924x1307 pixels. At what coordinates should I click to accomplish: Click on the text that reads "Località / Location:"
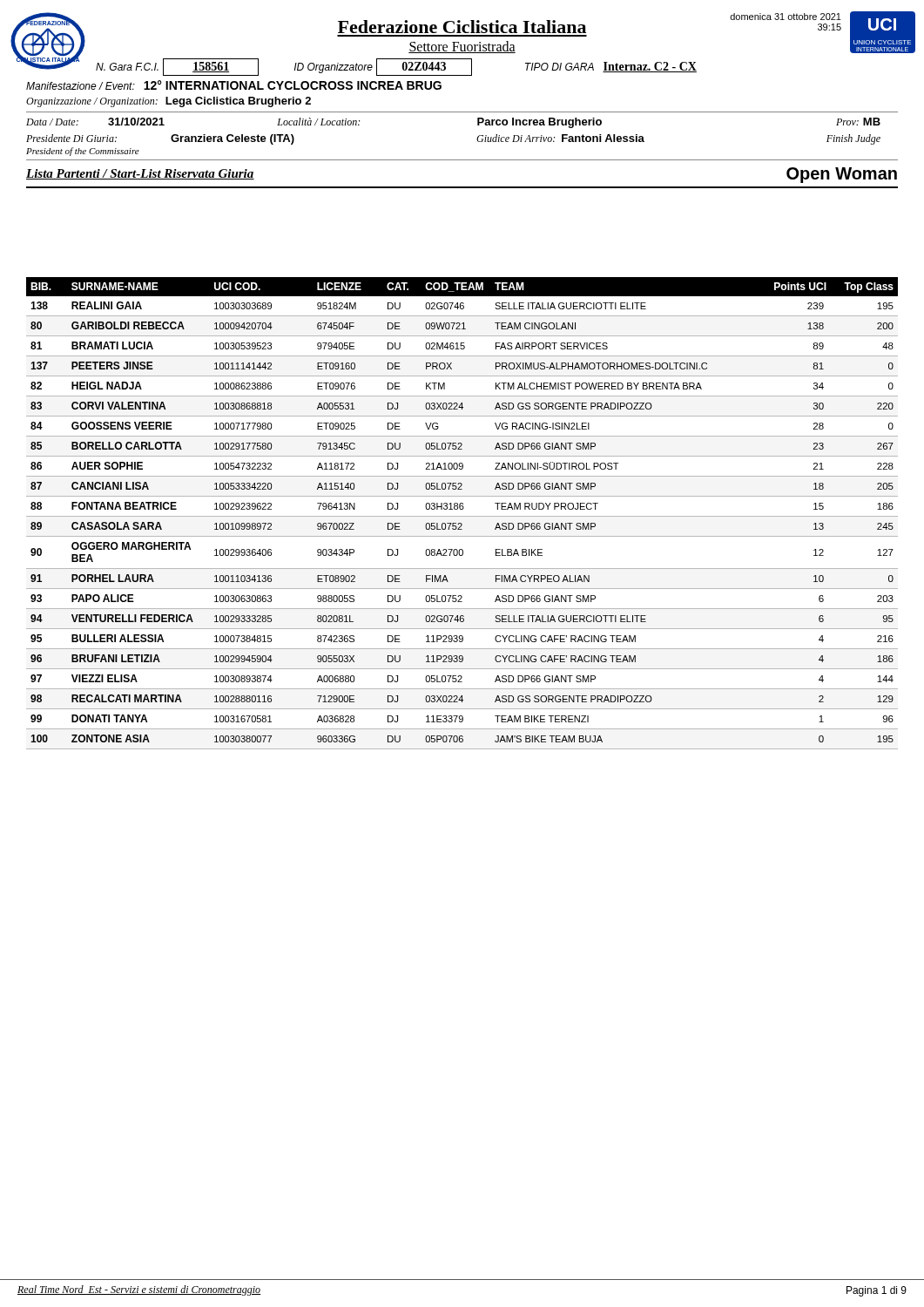click(x=319, y=122)
